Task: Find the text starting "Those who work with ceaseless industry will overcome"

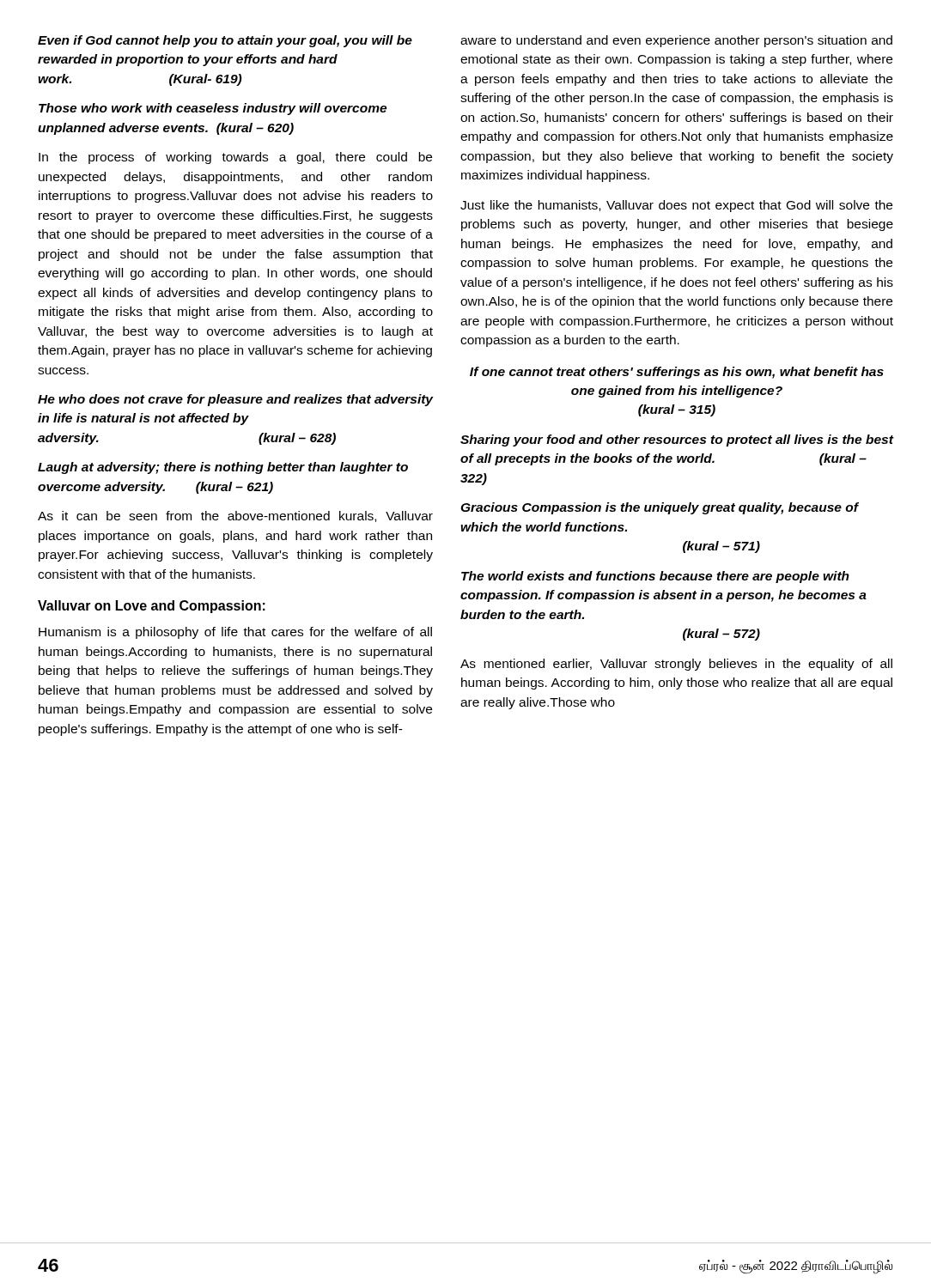Action: pyautogui.click(x=212, y=118)
